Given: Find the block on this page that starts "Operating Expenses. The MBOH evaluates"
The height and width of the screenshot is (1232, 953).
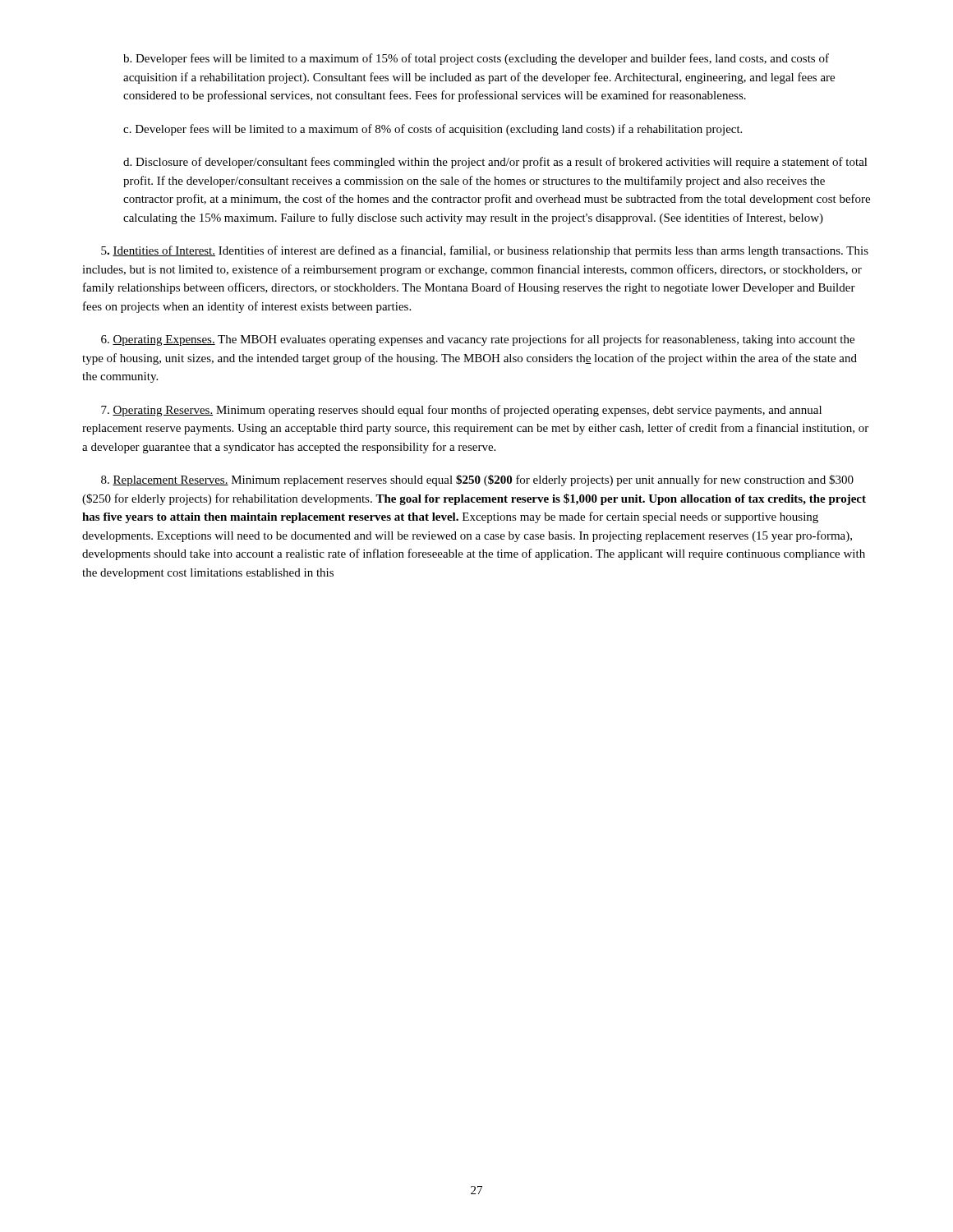Looking at the screenshot, I should point(469,358).
